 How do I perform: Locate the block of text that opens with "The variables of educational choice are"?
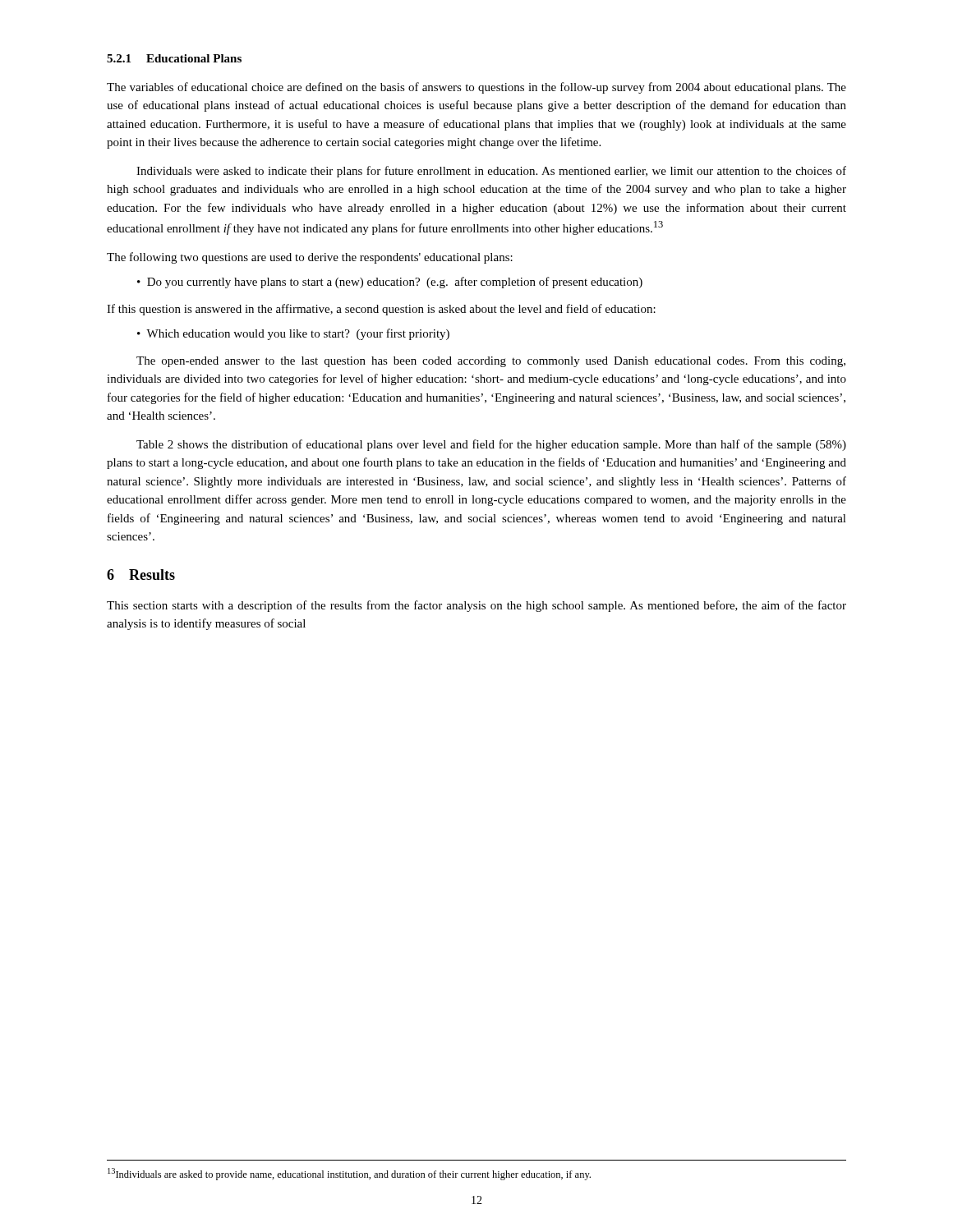[476, 115]
